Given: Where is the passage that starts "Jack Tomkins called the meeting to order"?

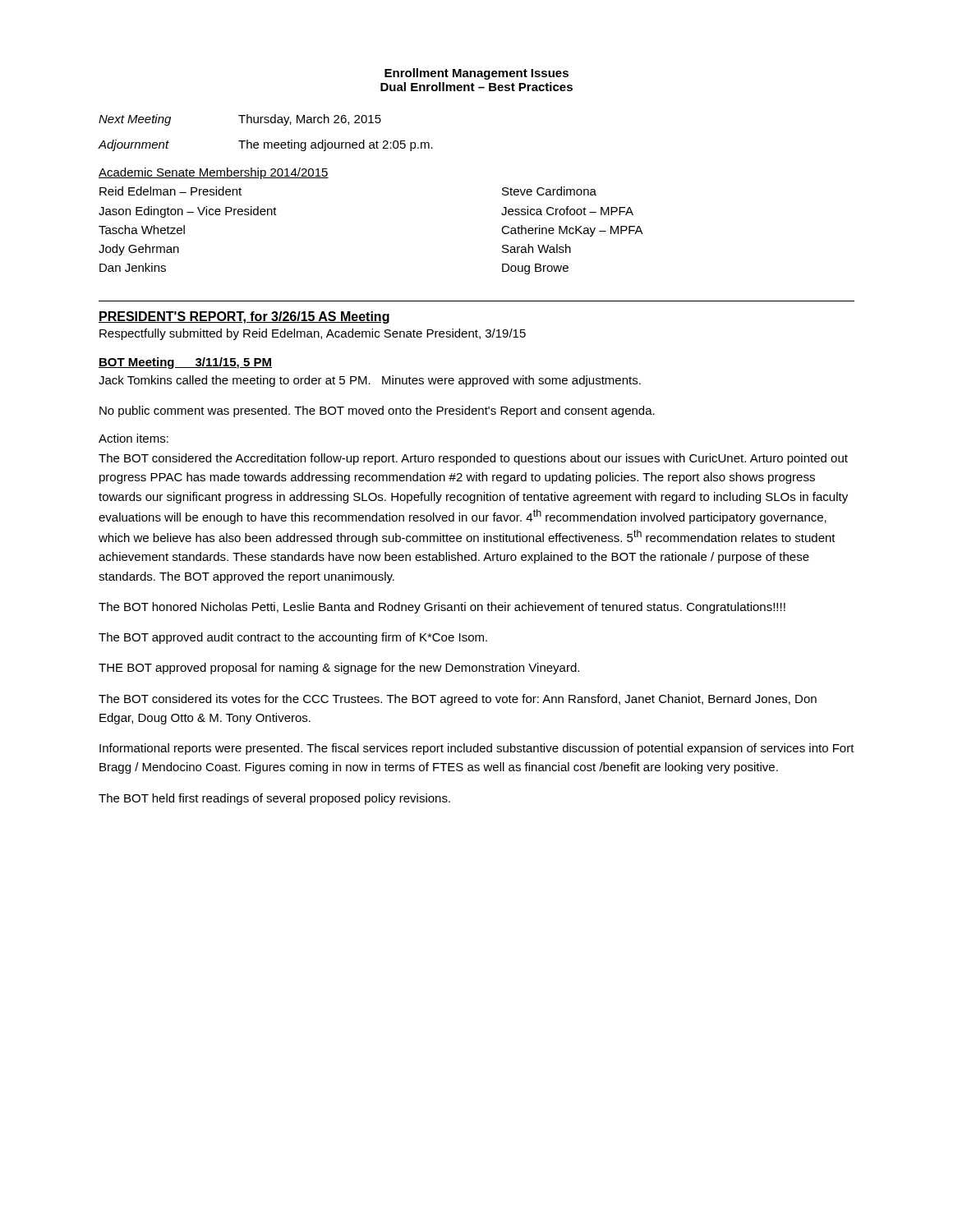Looking at the screenshot, I should click(370, 379).
